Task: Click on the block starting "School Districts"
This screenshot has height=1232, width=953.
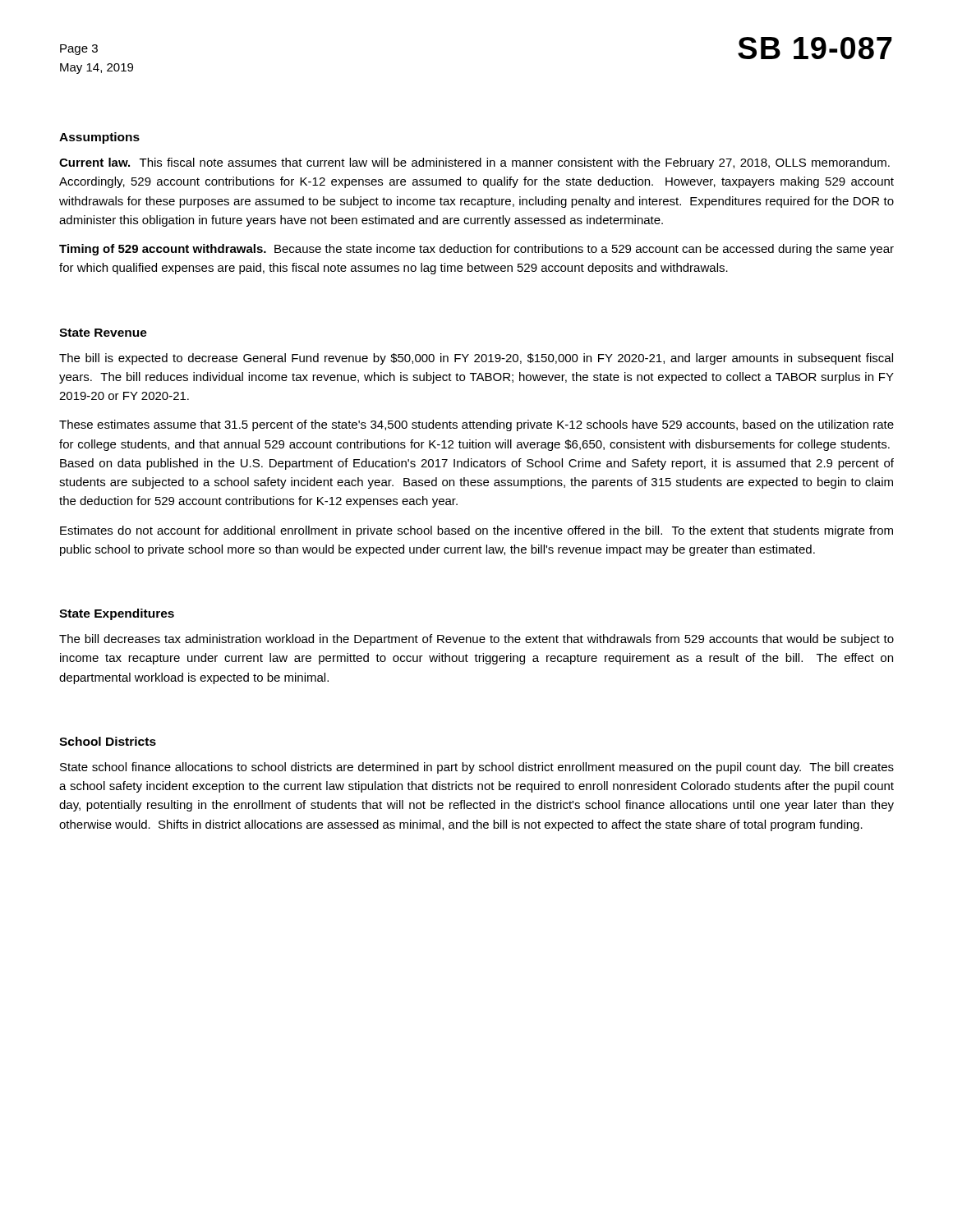Action: (108, 741)
